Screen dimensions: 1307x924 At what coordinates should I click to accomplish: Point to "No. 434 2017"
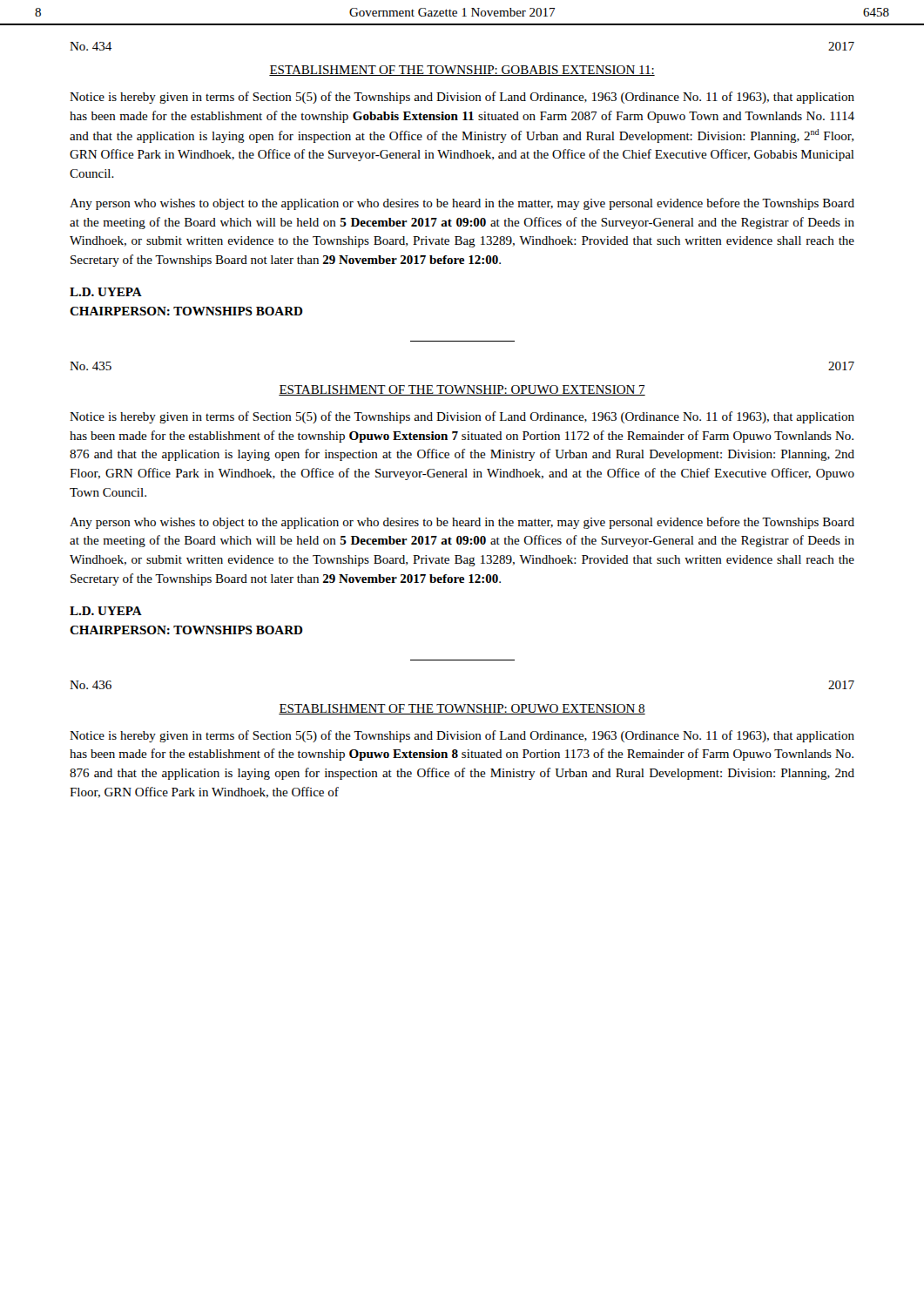pos(101,46)
